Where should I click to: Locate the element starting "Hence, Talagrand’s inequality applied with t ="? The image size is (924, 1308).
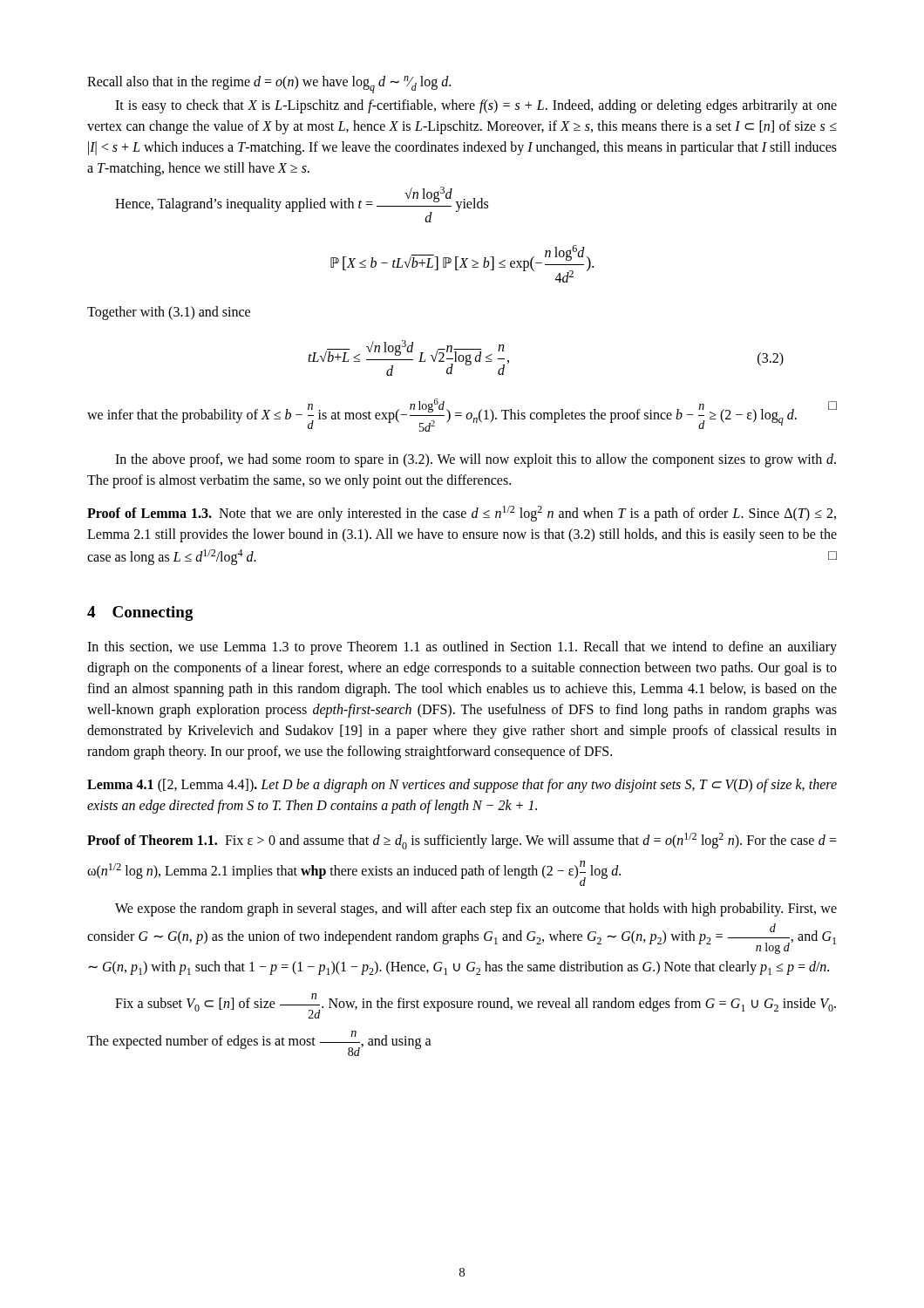[302, 205]
